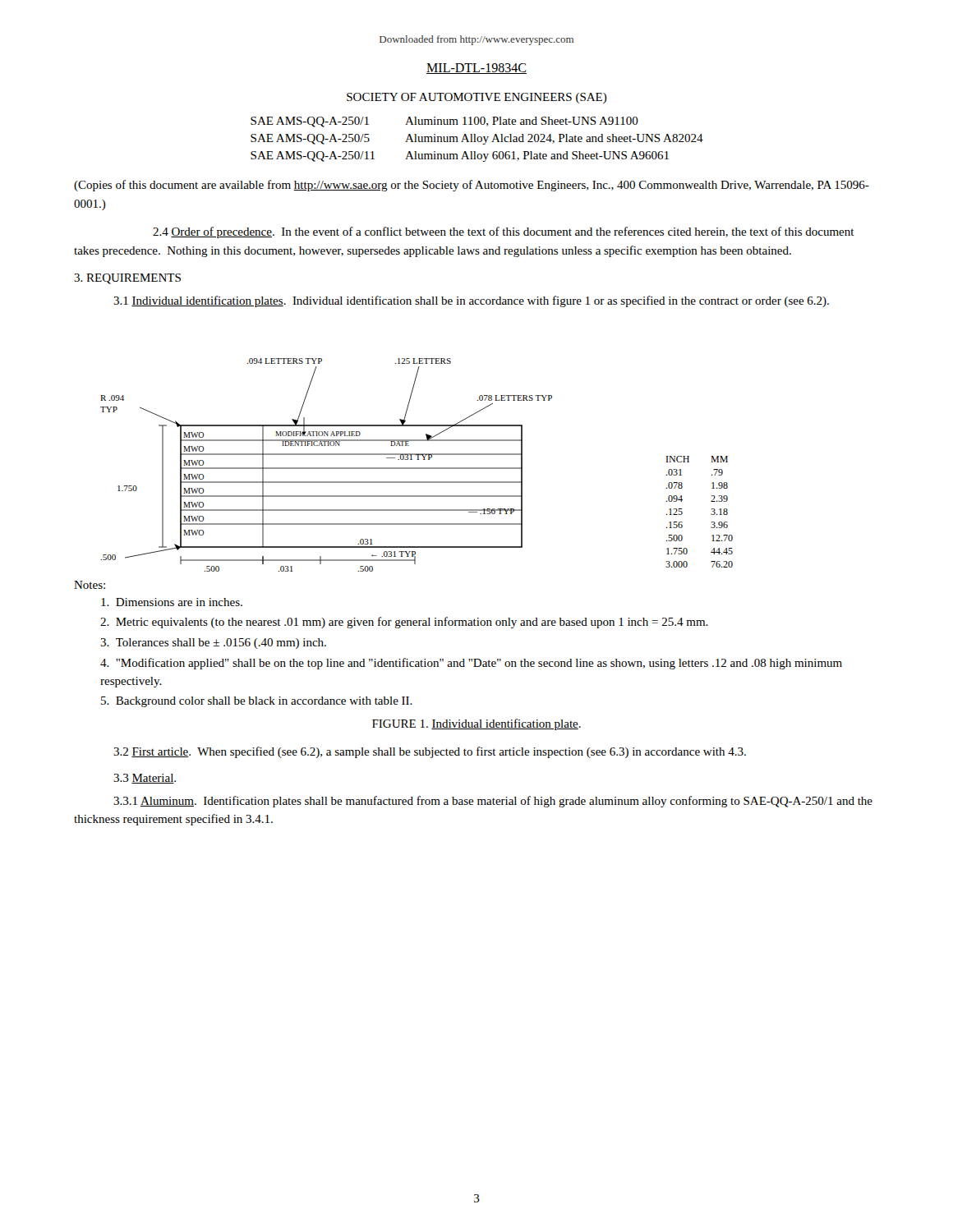Find the text block that reads "1 Individual identification plates. Individual"
This screenshot has height=1232, width=953.
click(471, 301)
